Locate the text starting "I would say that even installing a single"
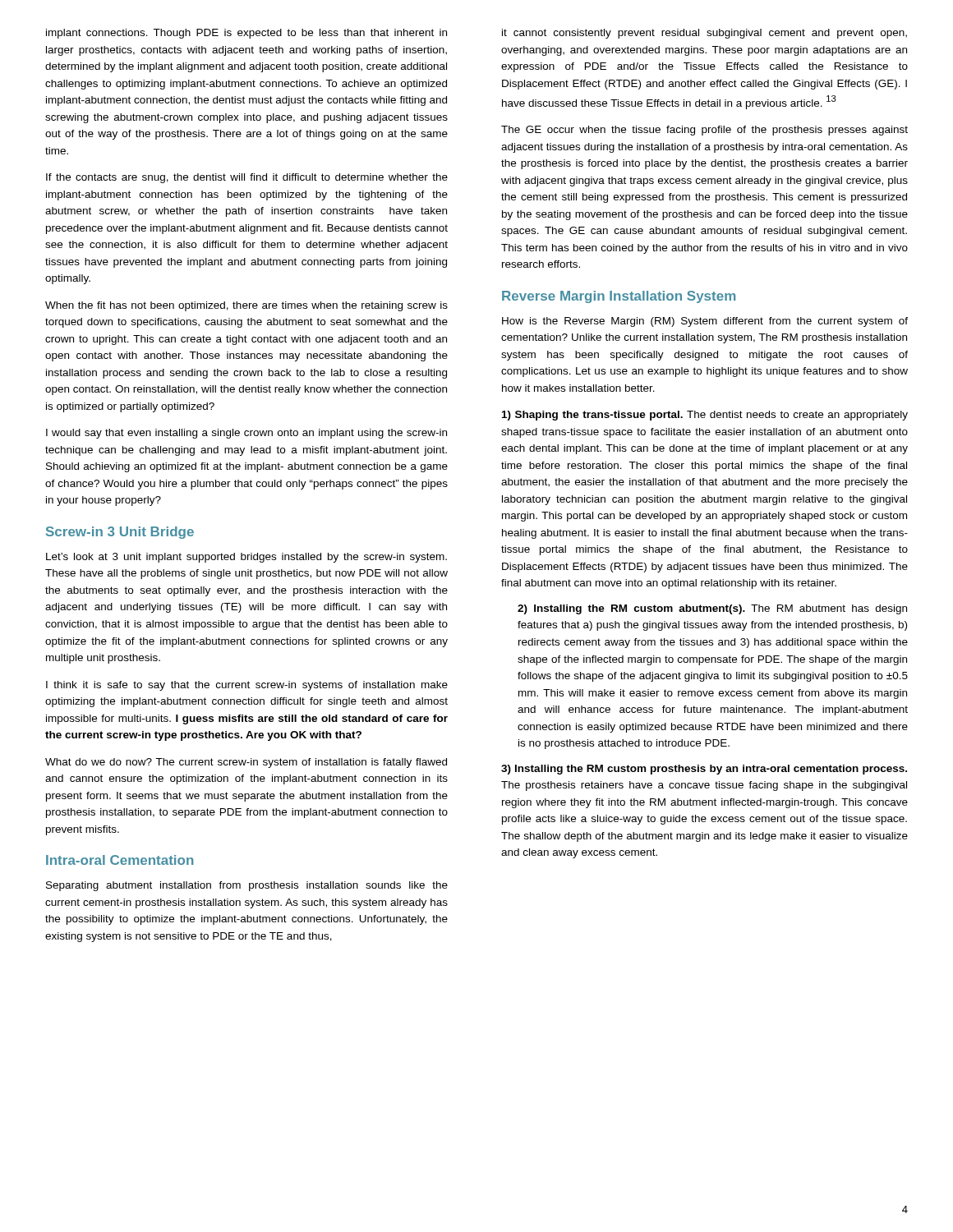Screen dimensions: 1232x953 point(246,467)
